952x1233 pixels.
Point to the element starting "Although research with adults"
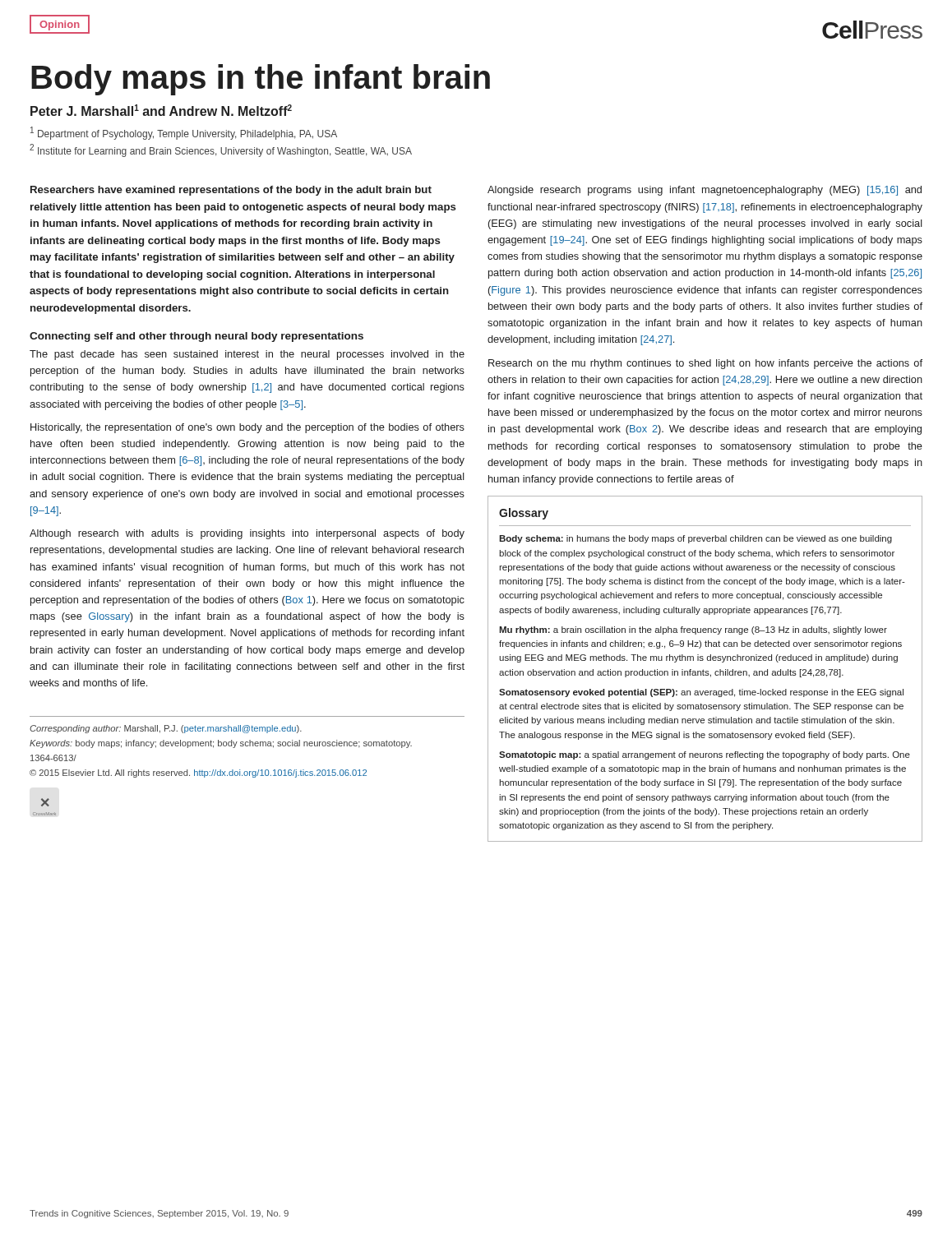[x=247, y=608]
